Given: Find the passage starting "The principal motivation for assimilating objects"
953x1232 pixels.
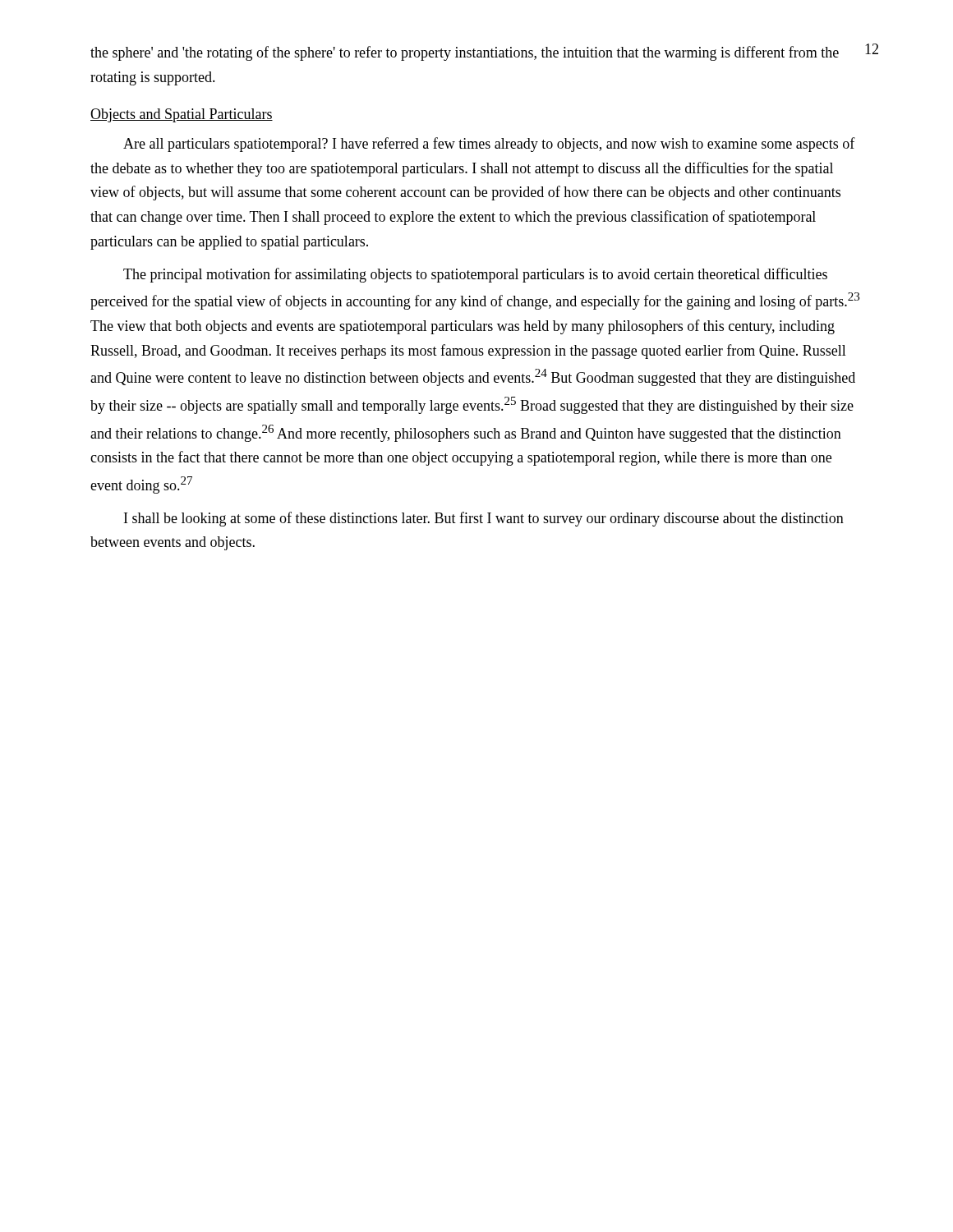Looking at the screenshot, I should (475, 380).
